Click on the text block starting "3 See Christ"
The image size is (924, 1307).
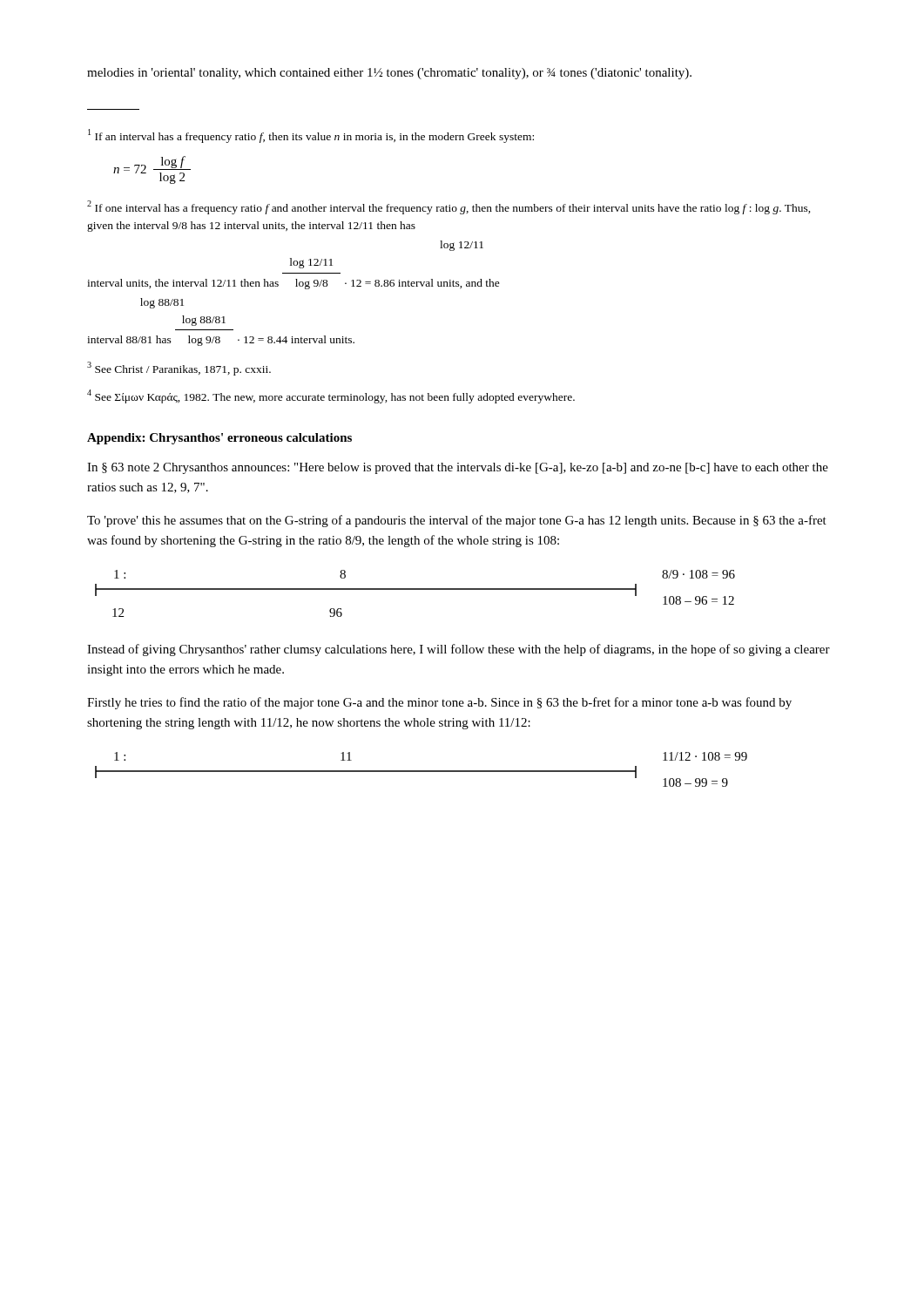click(179, 367)
